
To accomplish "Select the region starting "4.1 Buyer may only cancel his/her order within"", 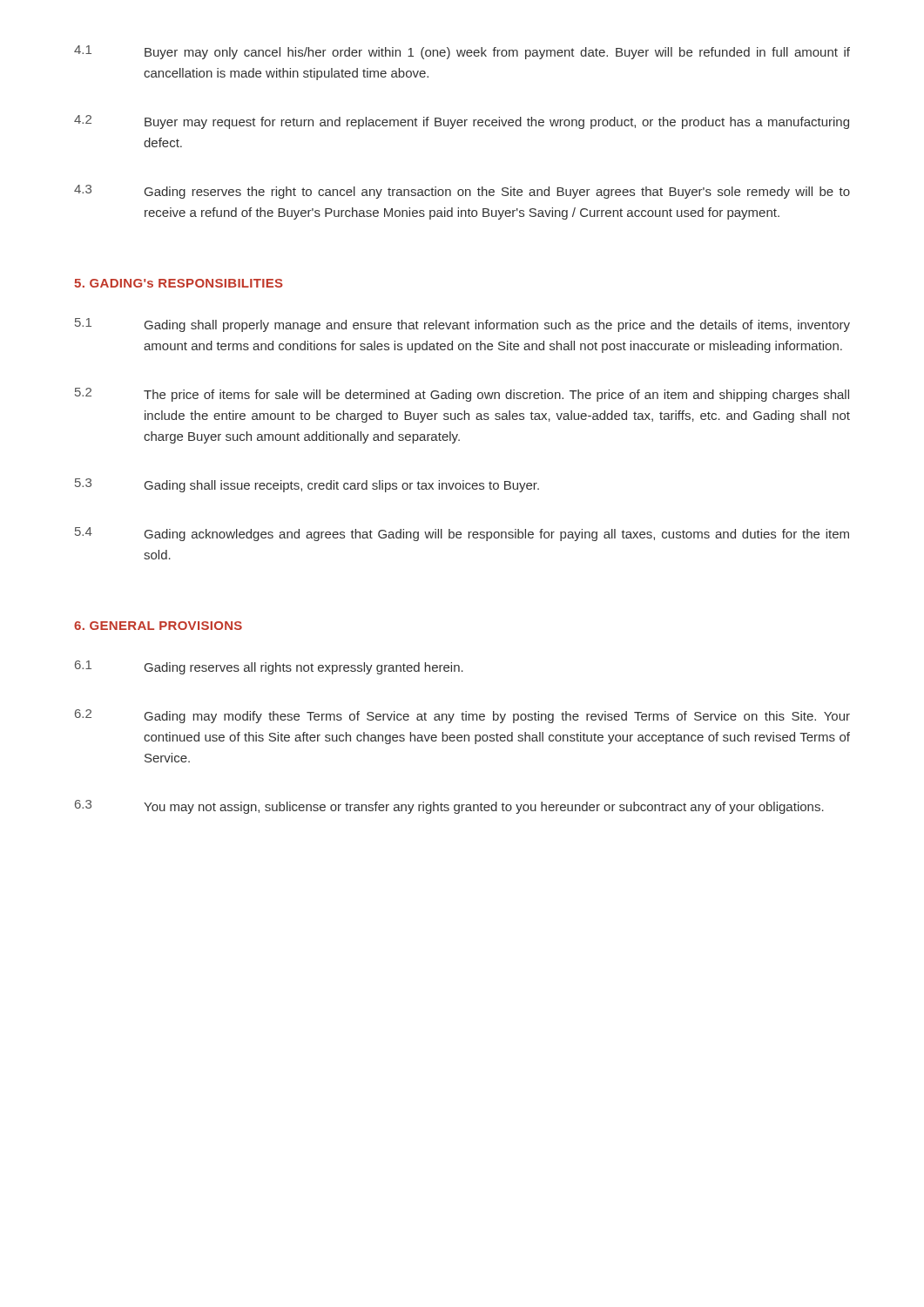I will point(462,63).
